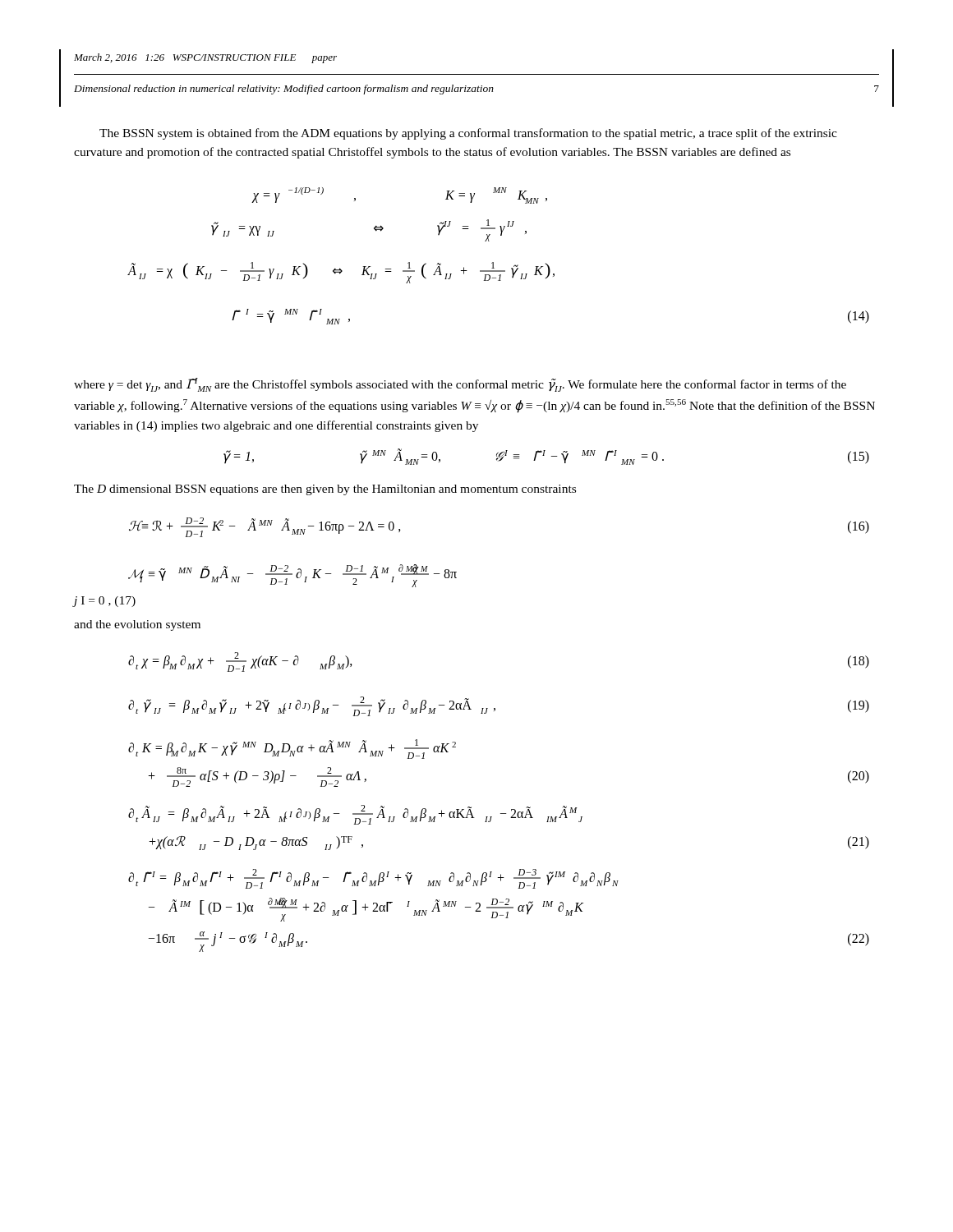Viewport: 953px width, 1232px height.
Task: Click the formula that begins "∂ t χ = β"
Action: point(199,662)
